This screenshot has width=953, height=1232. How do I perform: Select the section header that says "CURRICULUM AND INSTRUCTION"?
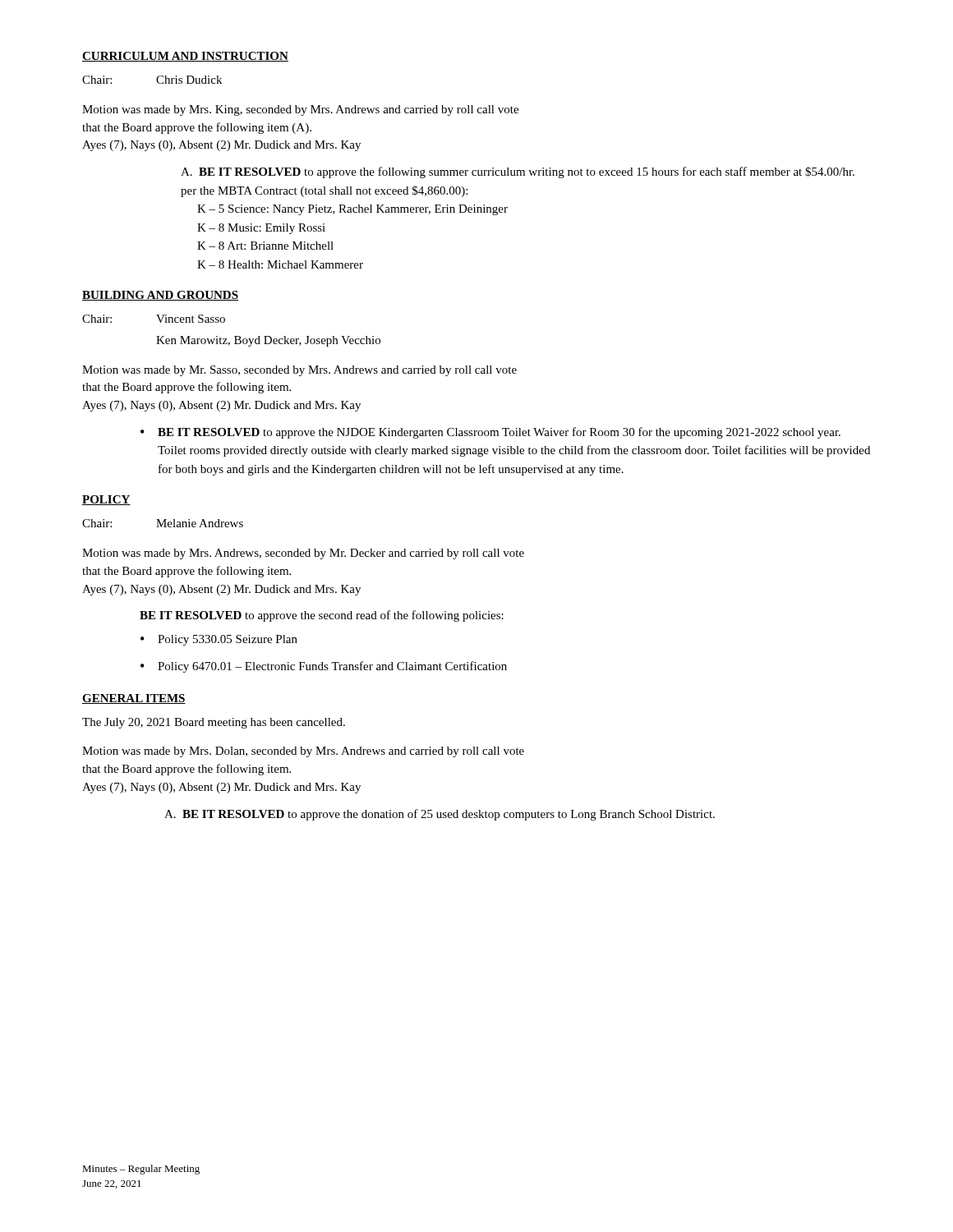[x=185, y=56]
